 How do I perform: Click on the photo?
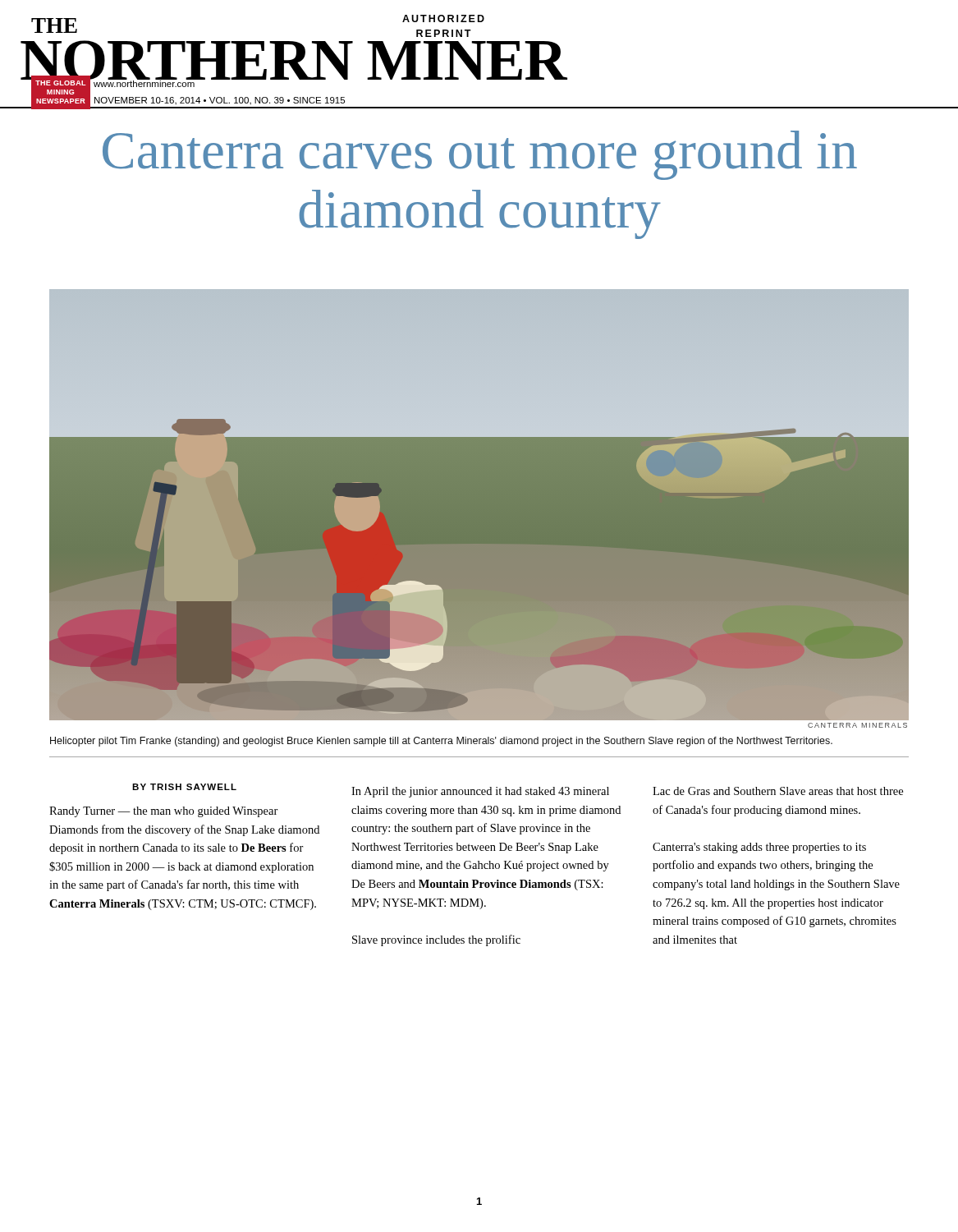click(479, 505)
